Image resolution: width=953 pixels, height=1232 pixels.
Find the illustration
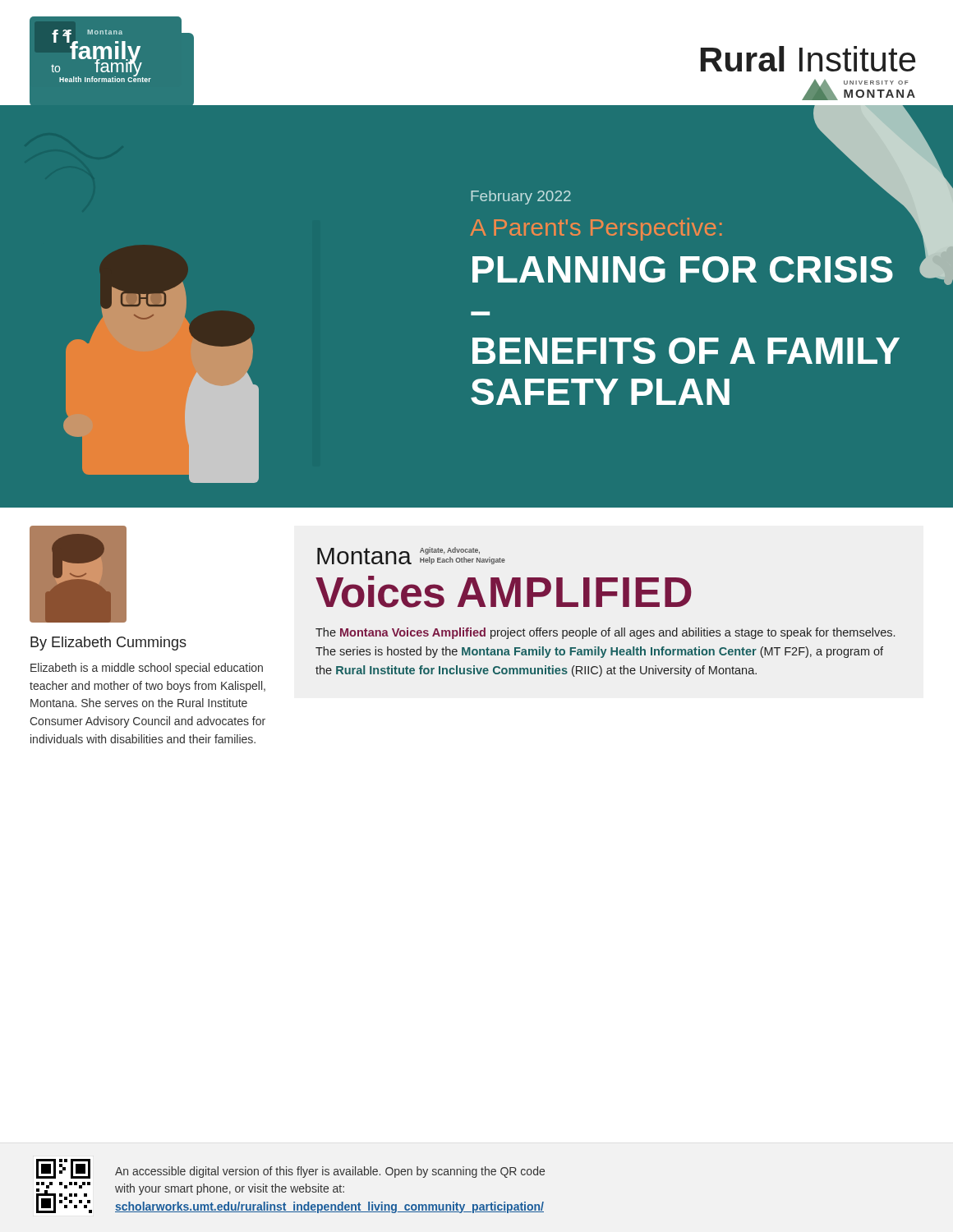tap(476, 306)
